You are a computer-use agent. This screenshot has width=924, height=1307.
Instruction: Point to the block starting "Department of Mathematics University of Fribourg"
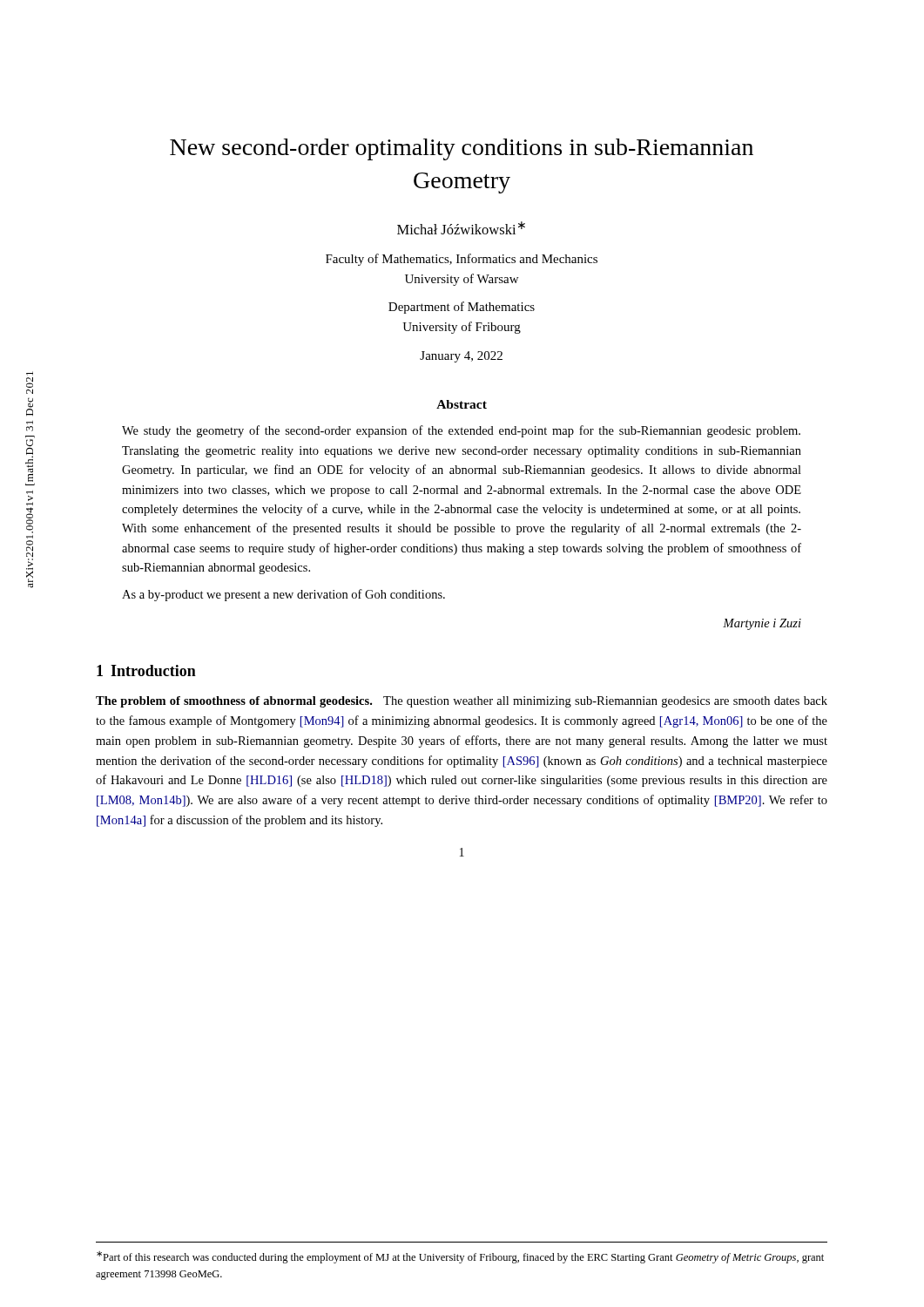(x=462, y=317)
